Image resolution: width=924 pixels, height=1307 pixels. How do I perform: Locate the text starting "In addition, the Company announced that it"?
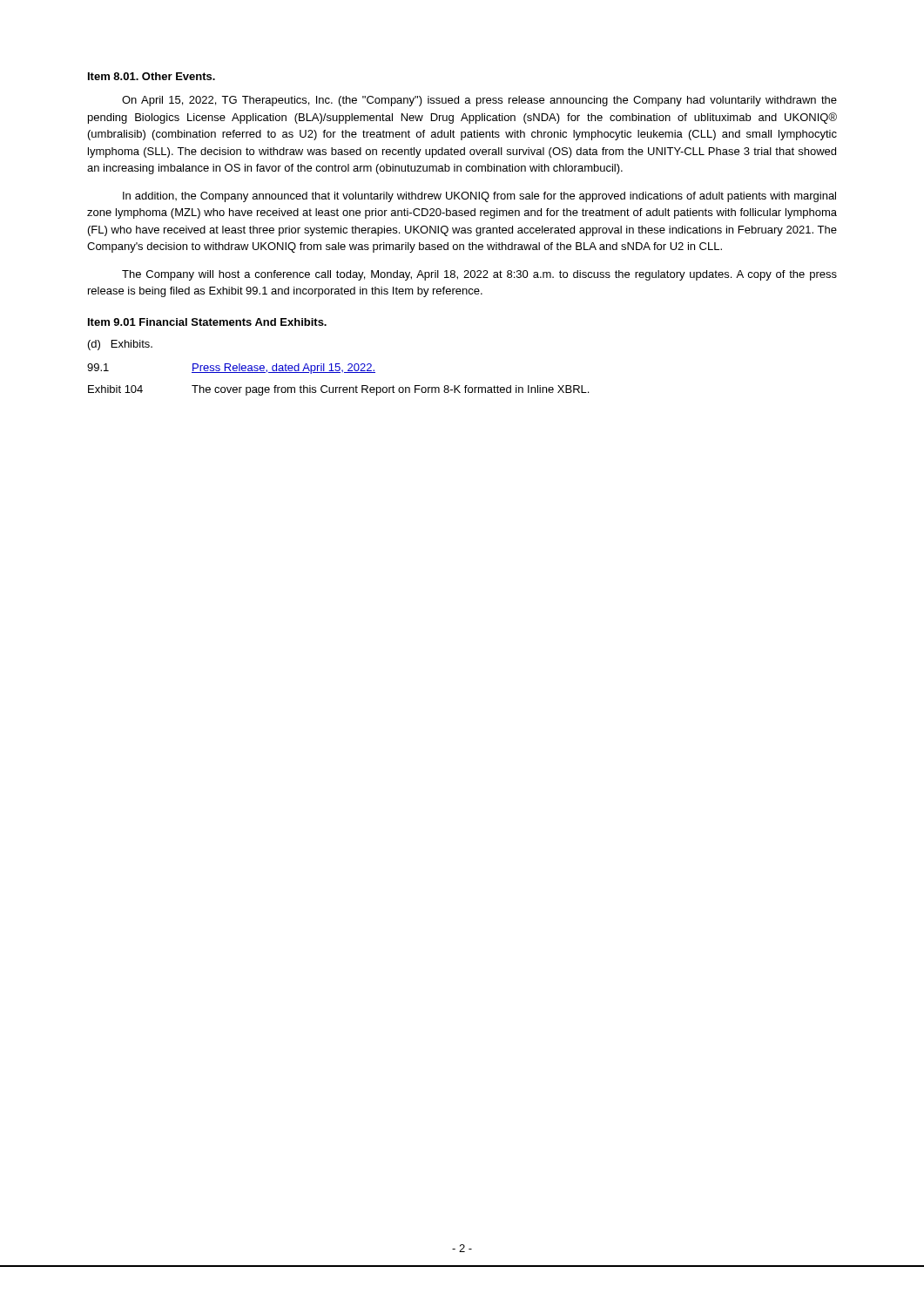coord(462,221)
